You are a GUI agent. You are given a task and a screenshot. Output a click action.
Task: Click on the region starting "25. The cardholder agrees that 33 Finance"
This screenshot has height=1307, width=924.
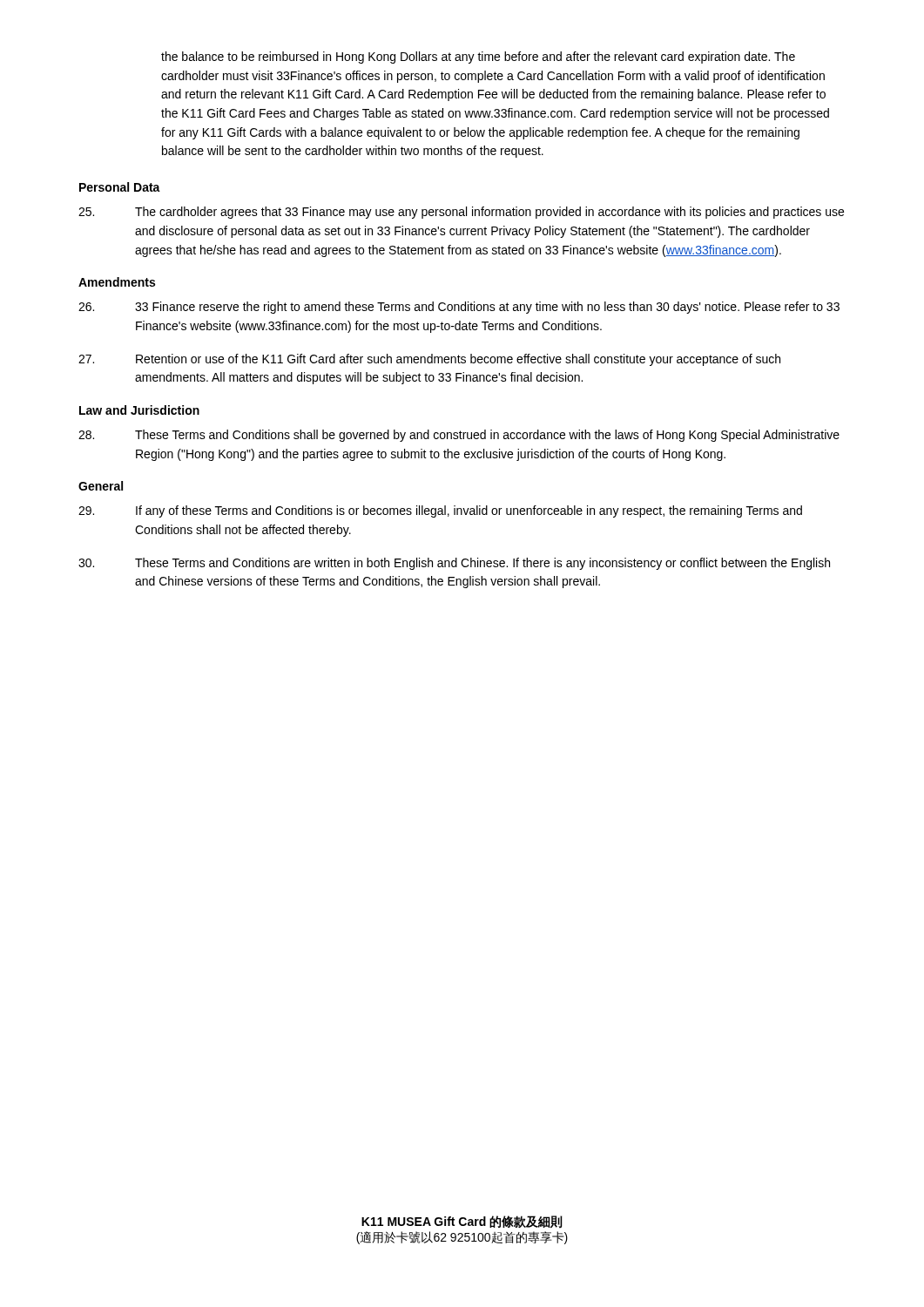pos(462,231)
